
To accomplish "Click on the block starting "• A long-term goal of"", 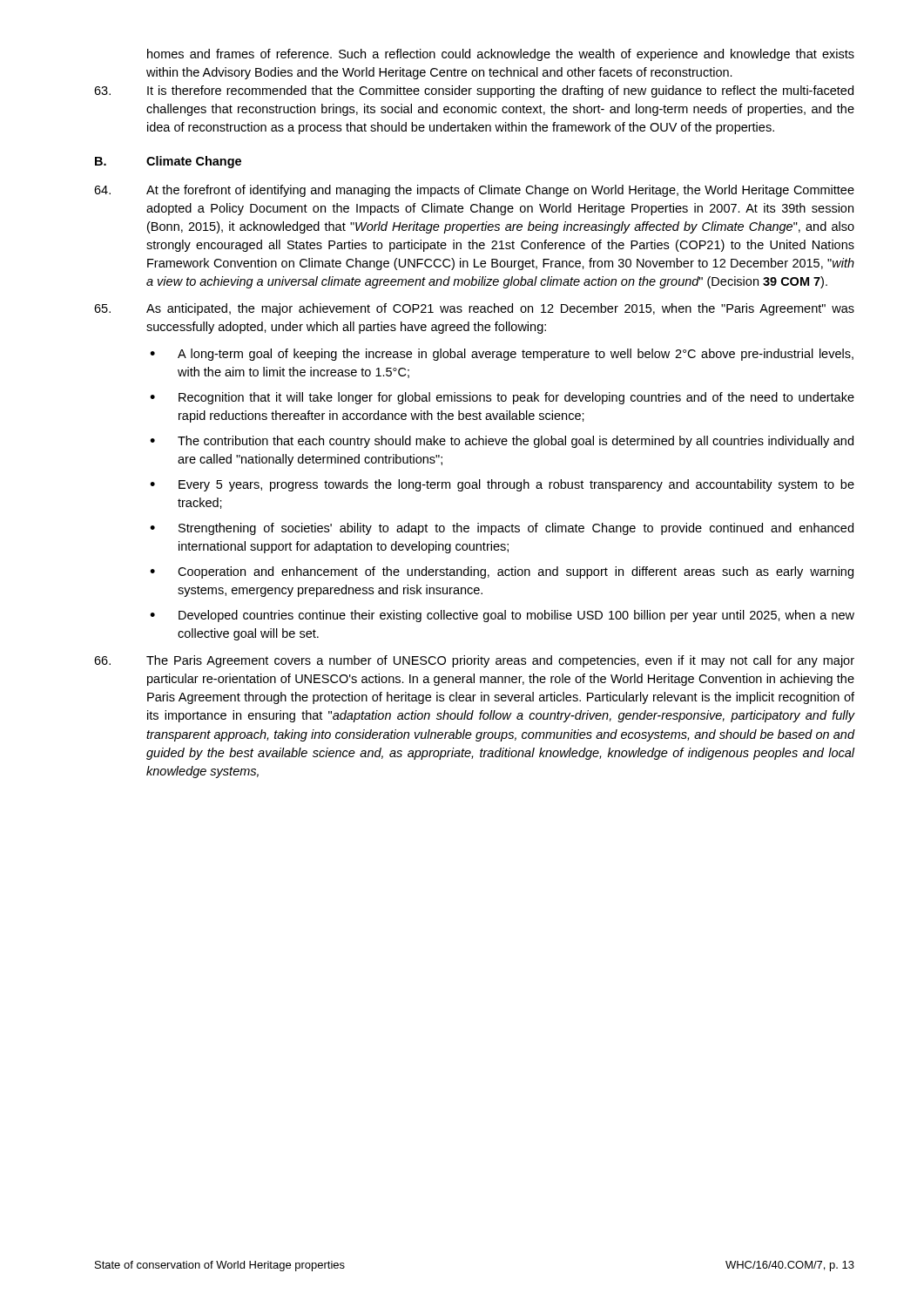I will pyautogui.click(x=500, y=364).
